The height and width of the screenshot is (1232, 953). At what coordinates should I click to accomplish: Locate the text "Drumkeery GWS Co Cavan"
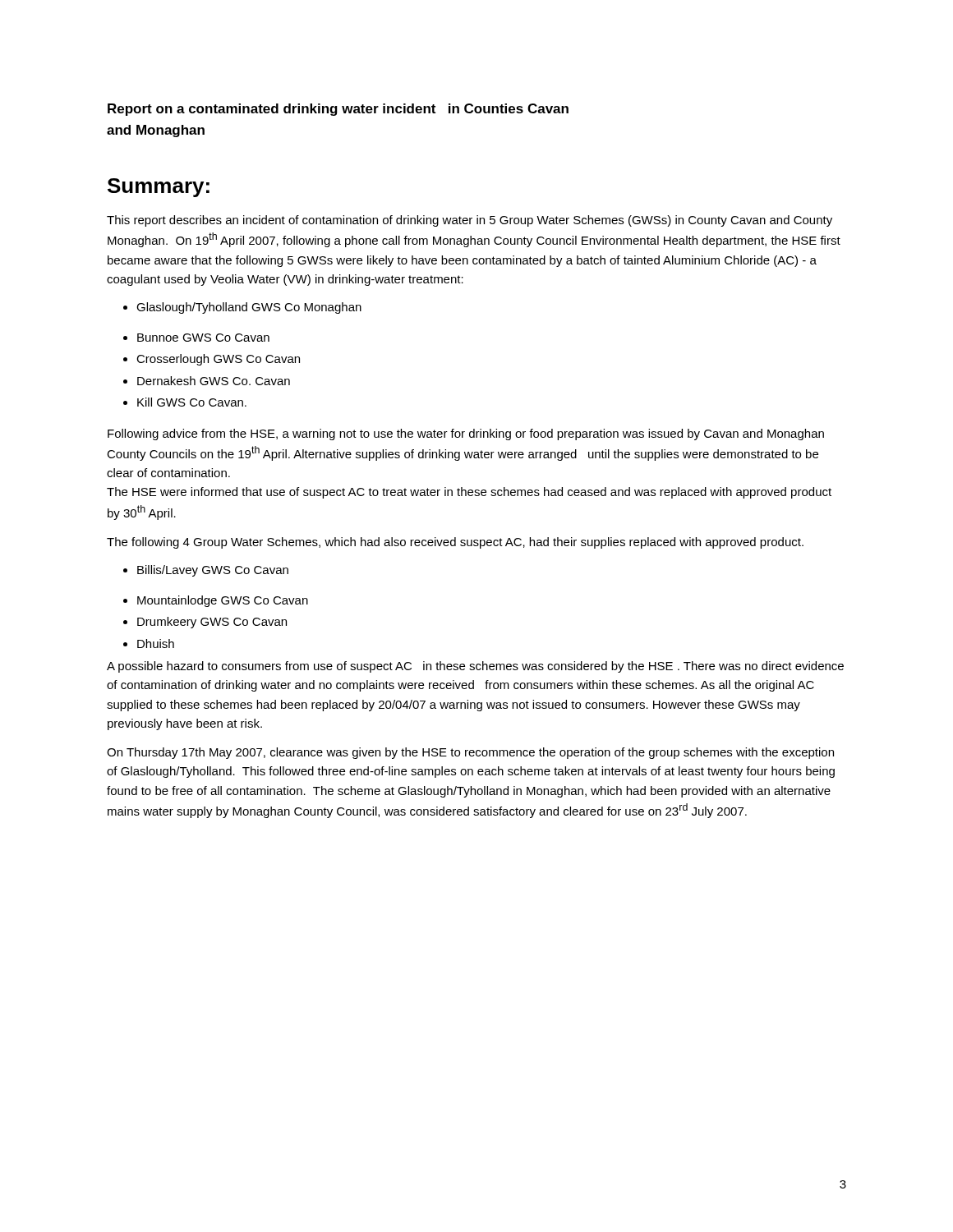205,623
